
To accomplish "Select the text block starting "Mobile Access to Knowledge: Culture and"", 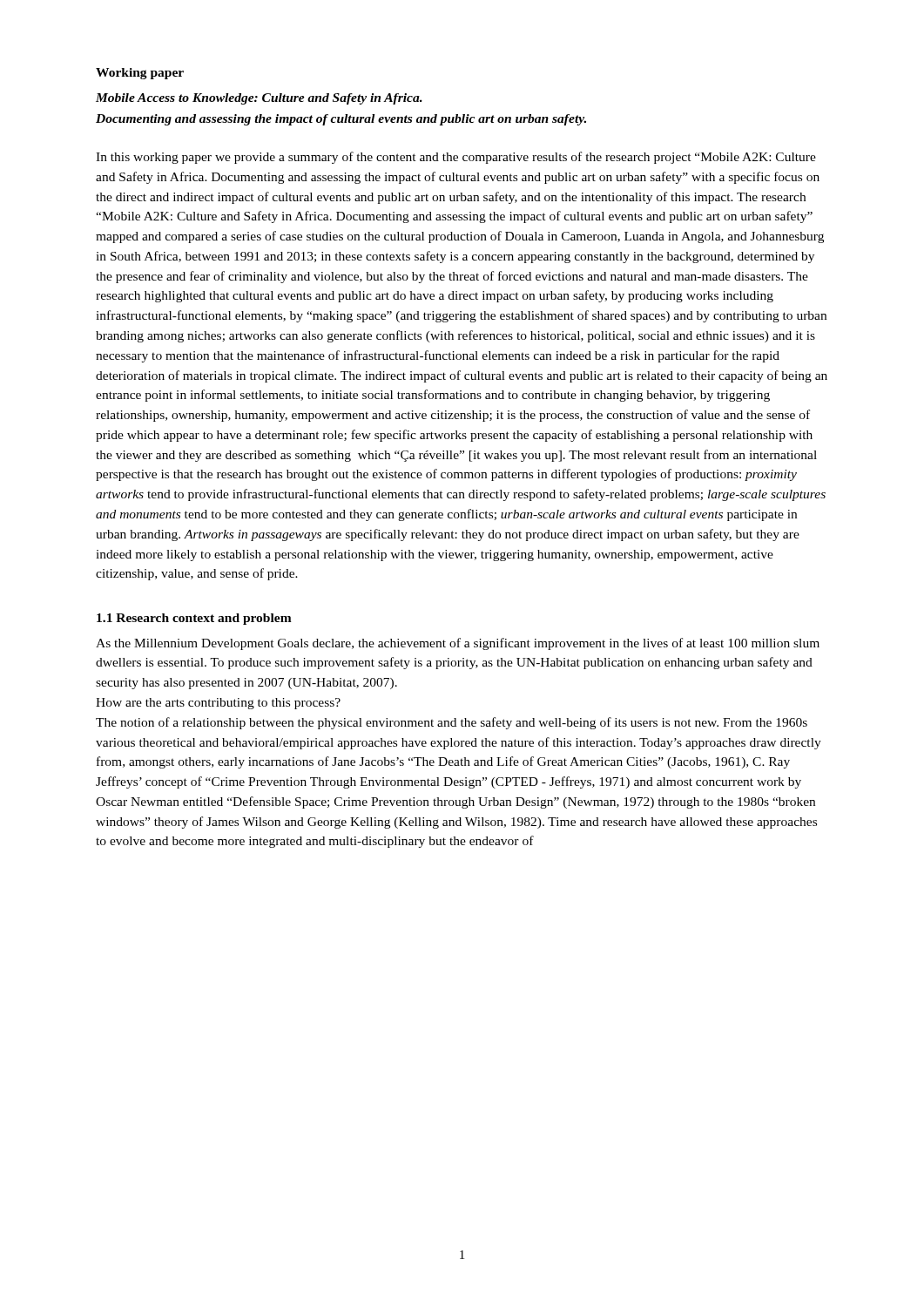I will click(x=342, y=108).
